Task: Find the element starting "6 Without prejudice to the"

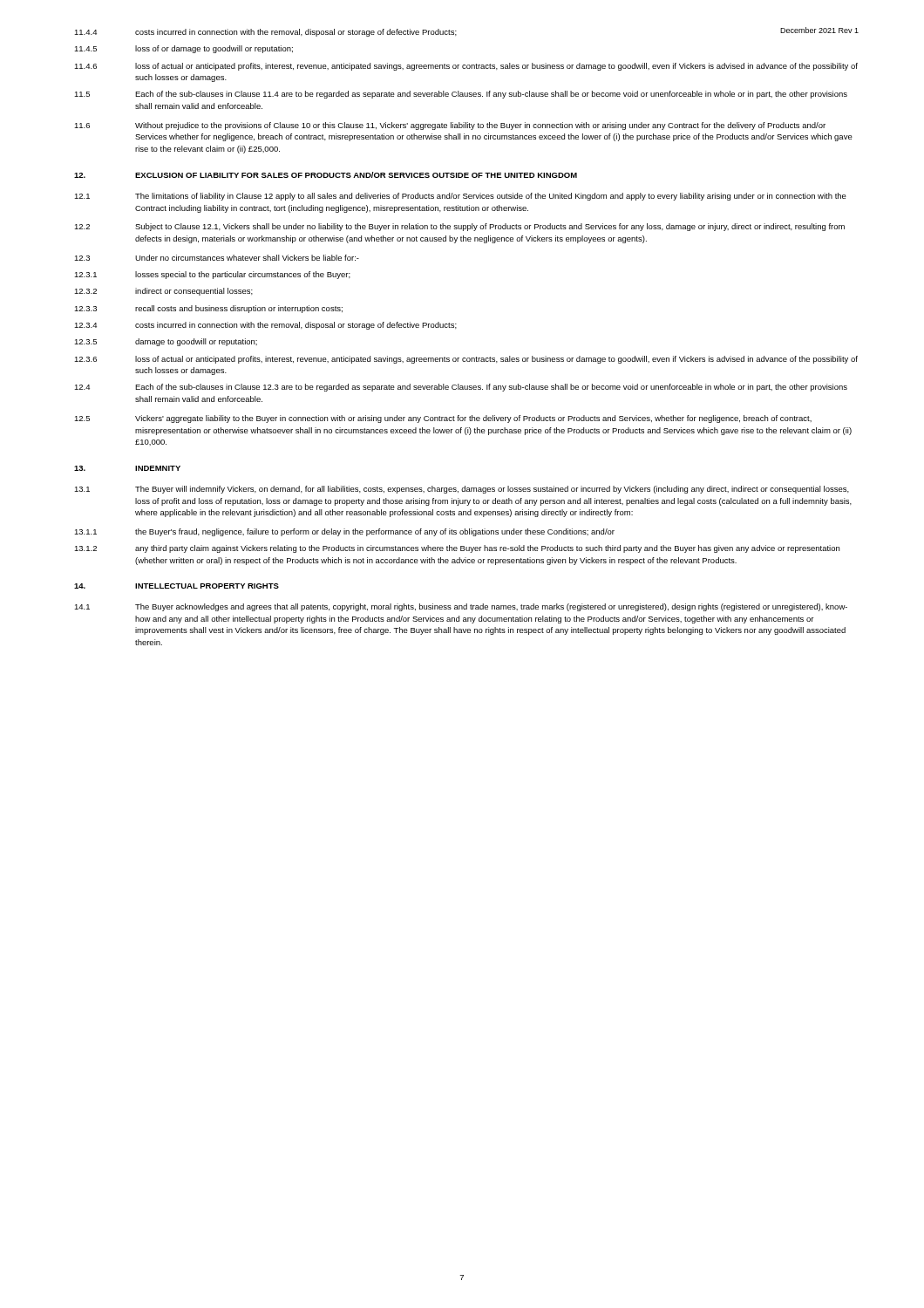Action: [466, 137]
